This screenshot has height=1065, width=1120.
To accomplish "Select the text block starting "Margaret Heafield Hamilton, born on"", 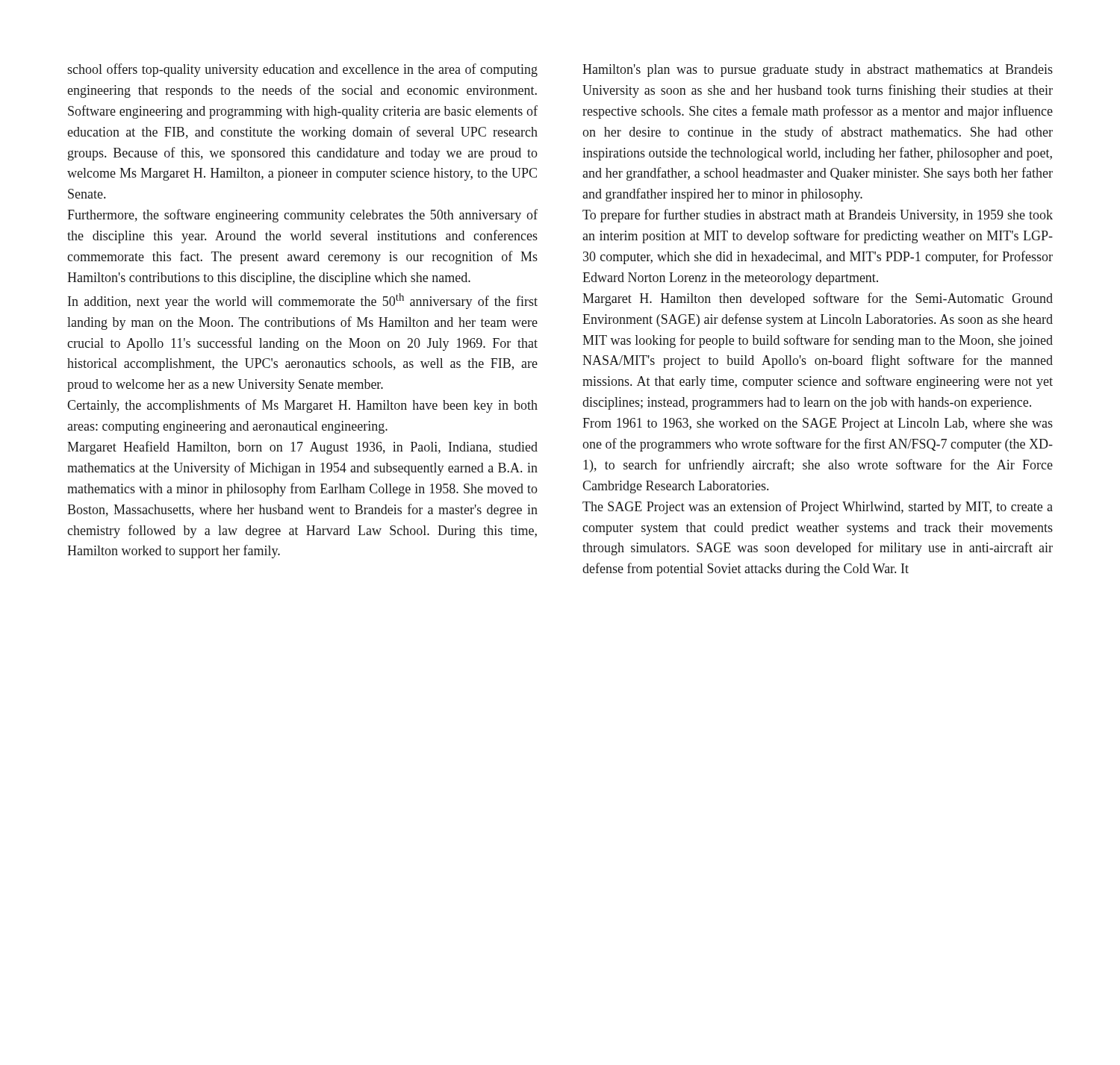I will [302, 500].
